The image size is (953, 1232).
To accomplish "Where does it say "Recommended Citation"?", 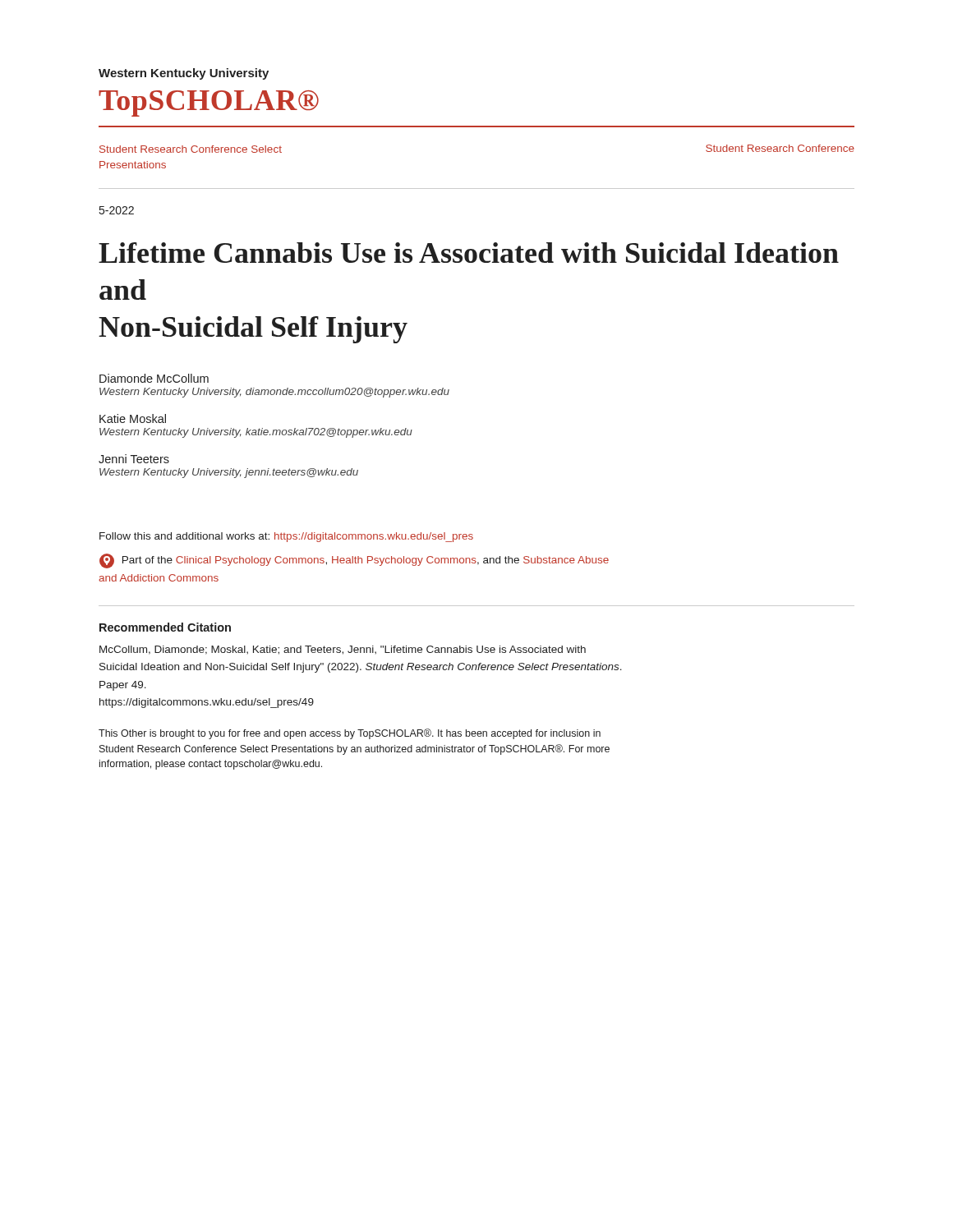I will tap(165, 627).
